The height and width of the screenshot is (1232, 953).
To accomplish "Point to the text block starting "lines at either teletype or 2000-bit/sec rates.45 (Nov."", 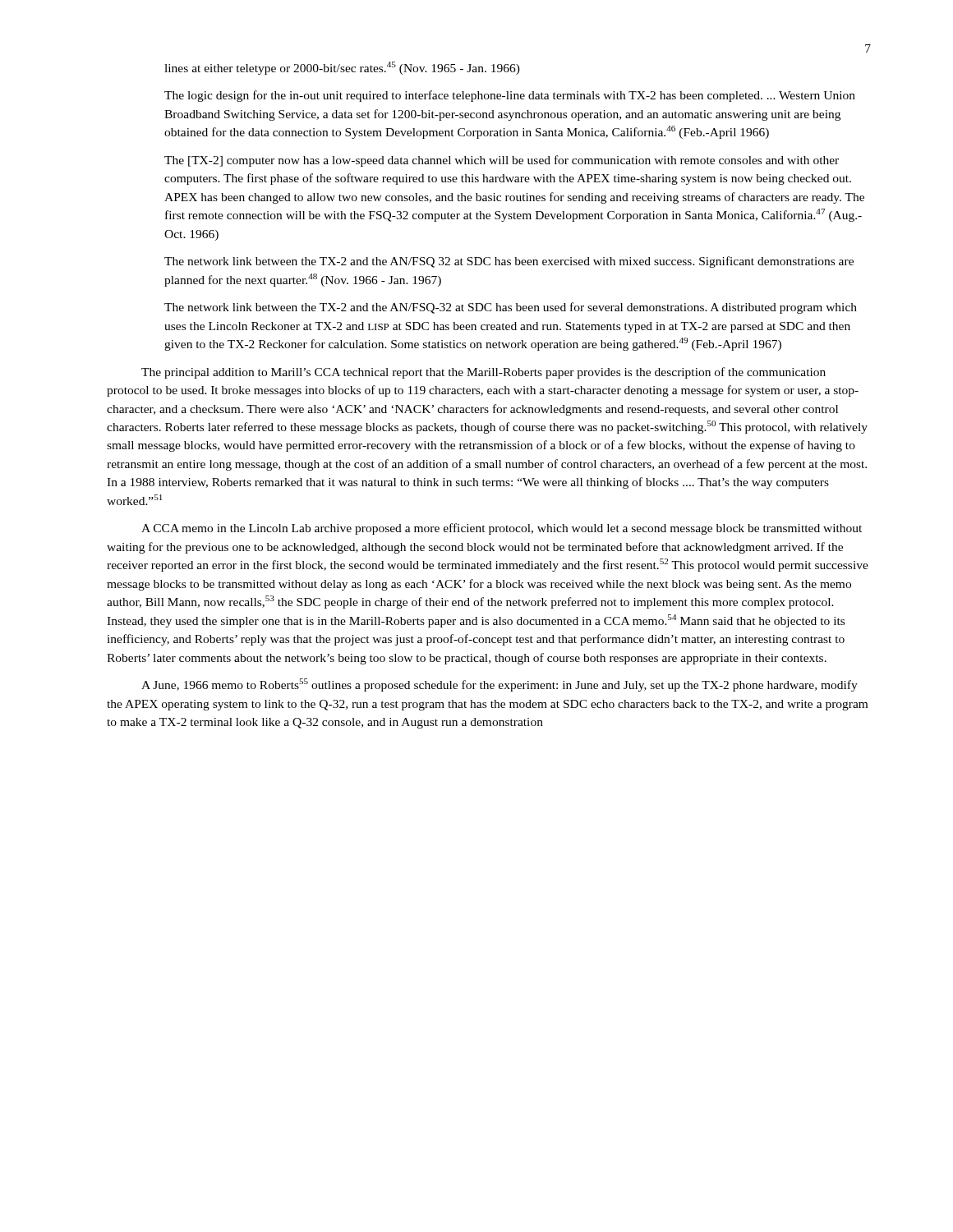I will pos(342,67).
